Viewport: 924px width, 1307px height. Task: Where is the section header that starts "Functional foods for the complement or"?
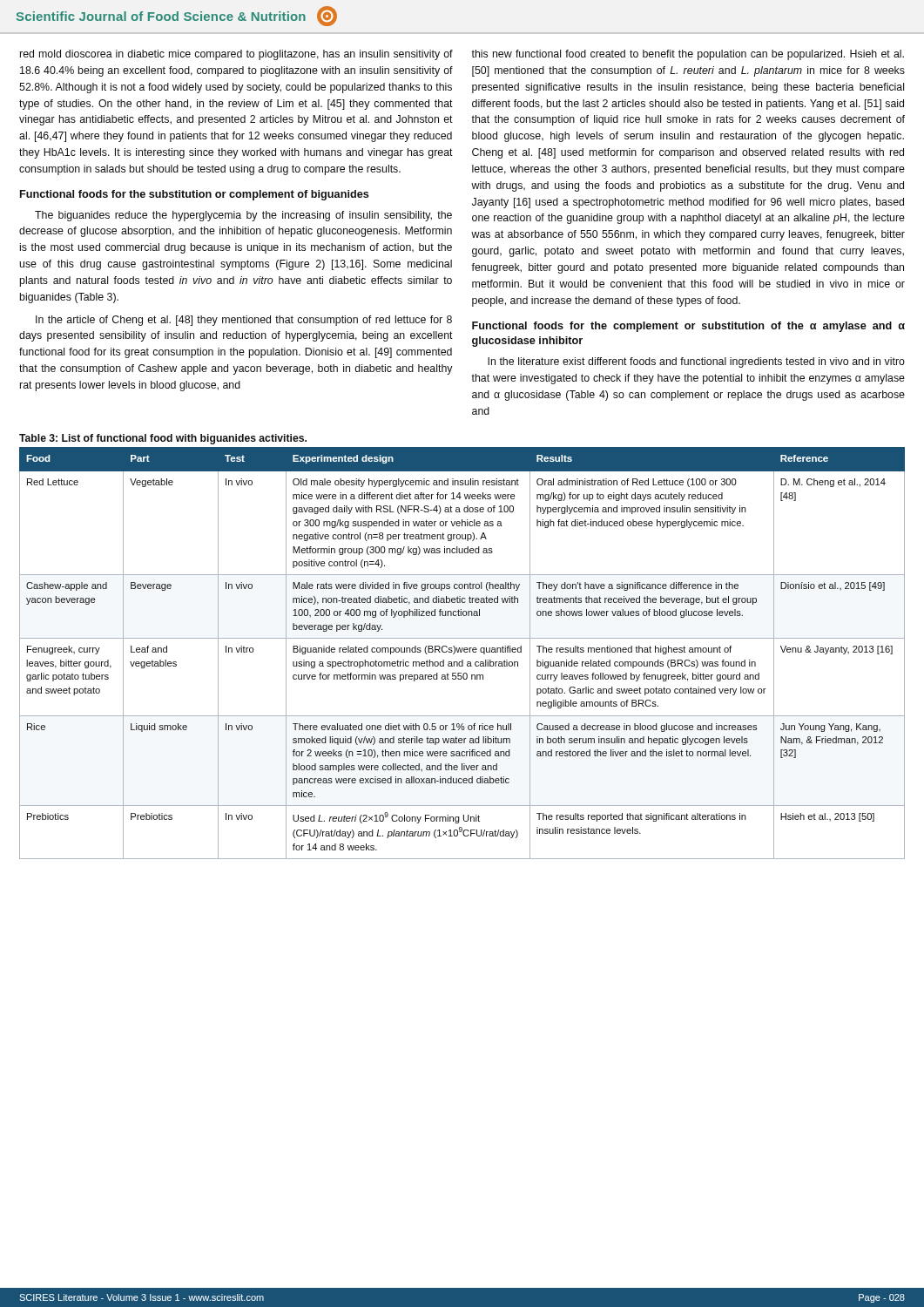point(688,333)
